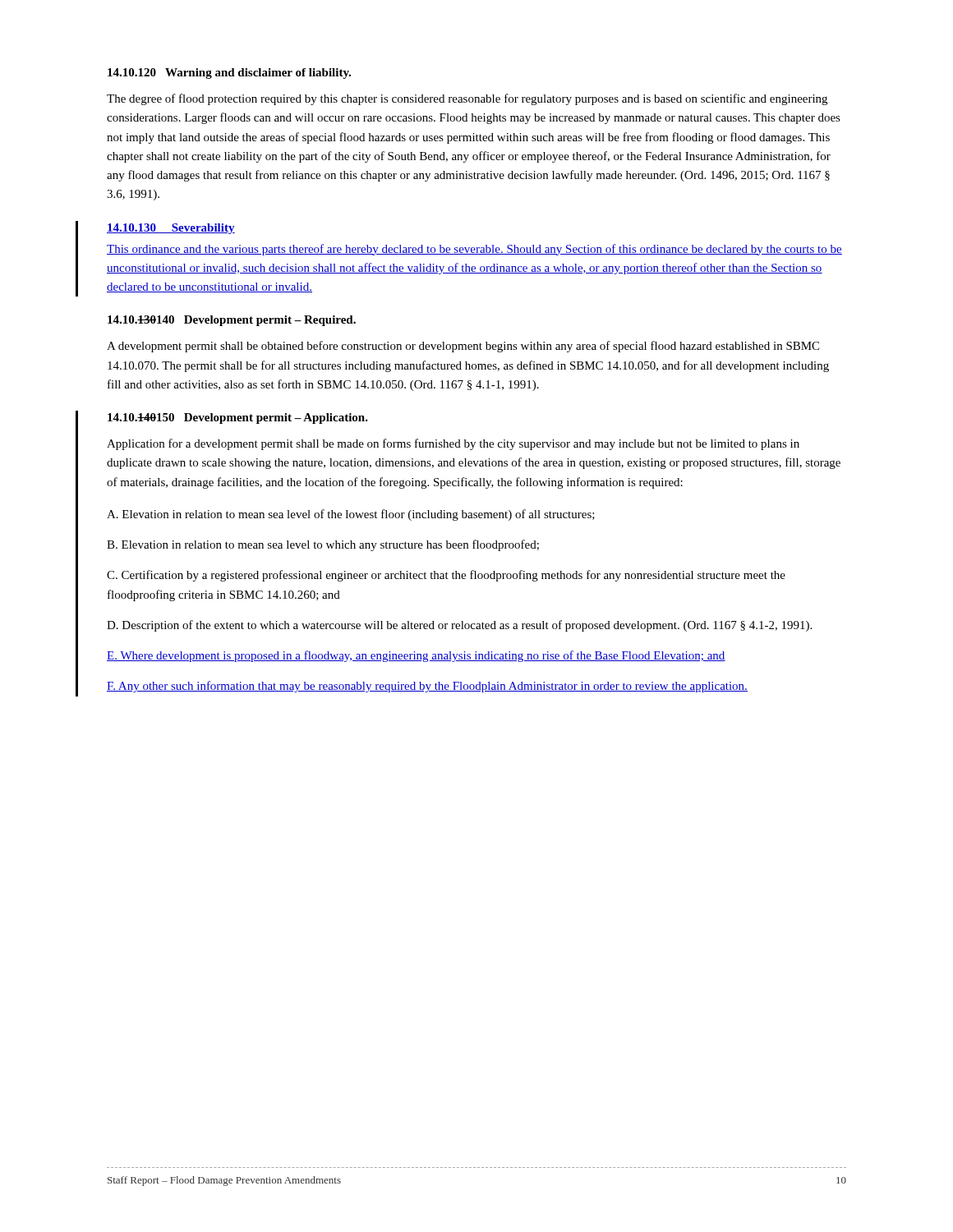Select the text starting "Application for a"

(x=474, y=463)
